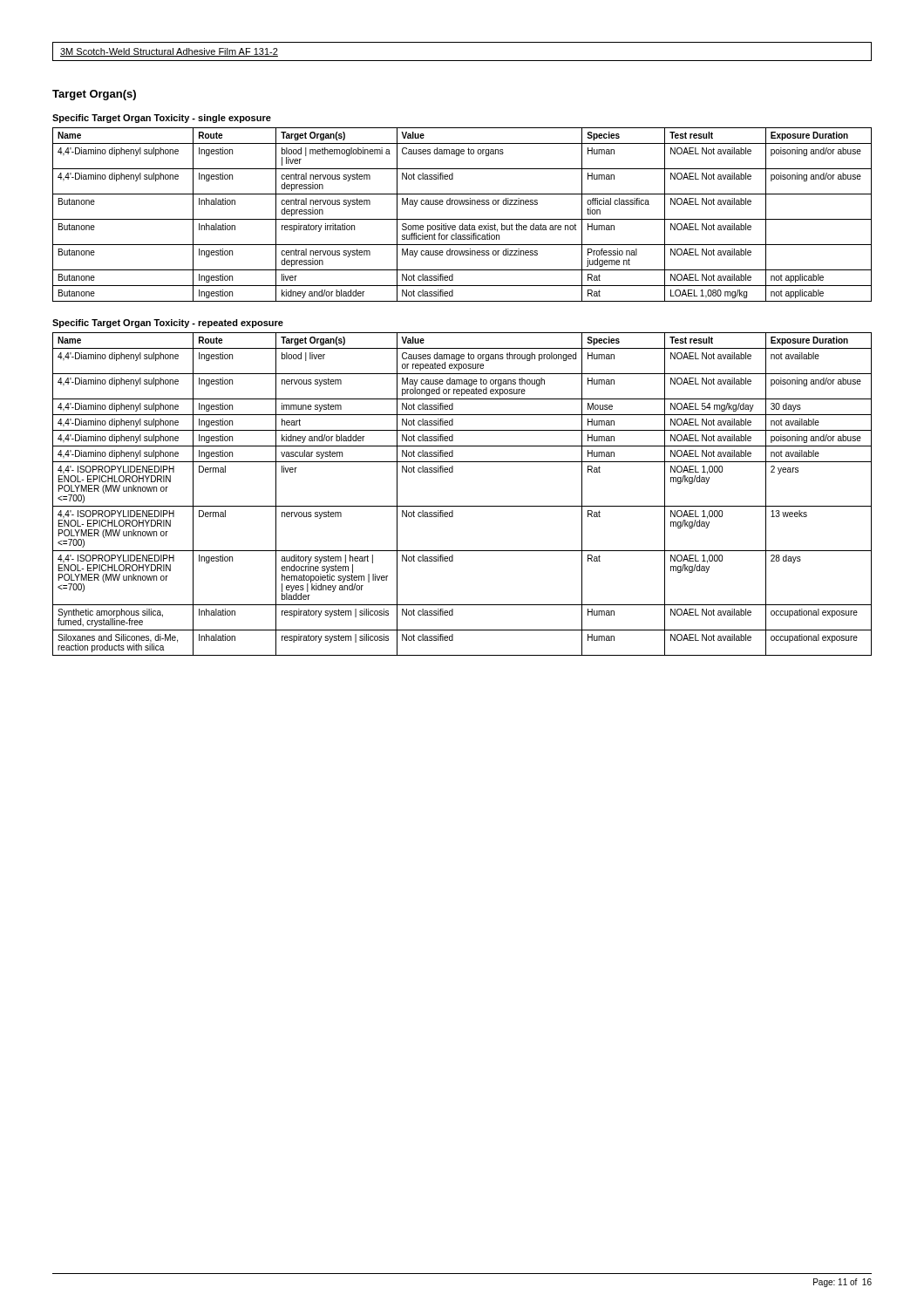The image size is (924, 1308).
Task: Find the passage starting "Target Organ(s)"
Action: [94, 94]
